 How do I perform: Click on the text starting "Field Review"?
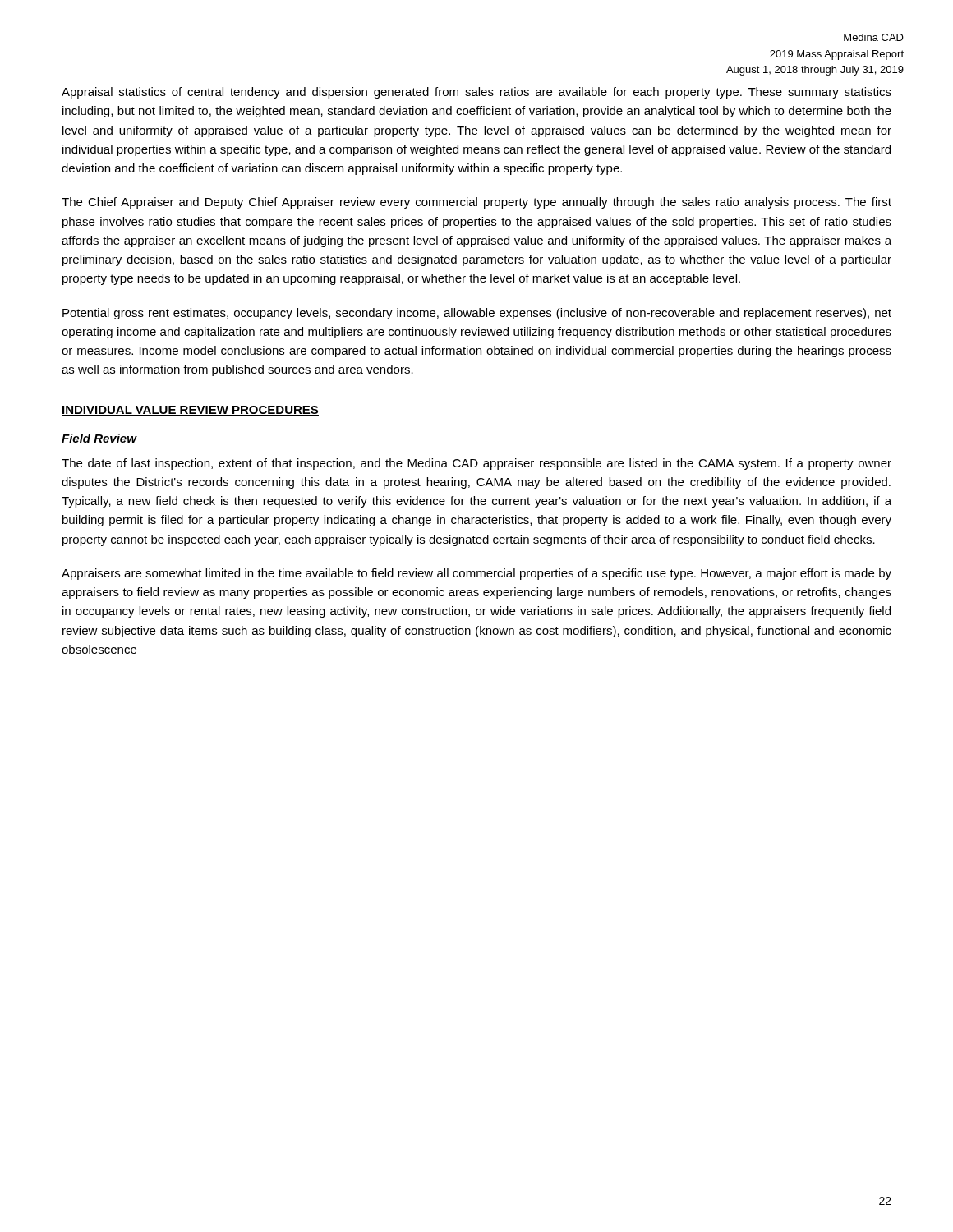[99, 438]
